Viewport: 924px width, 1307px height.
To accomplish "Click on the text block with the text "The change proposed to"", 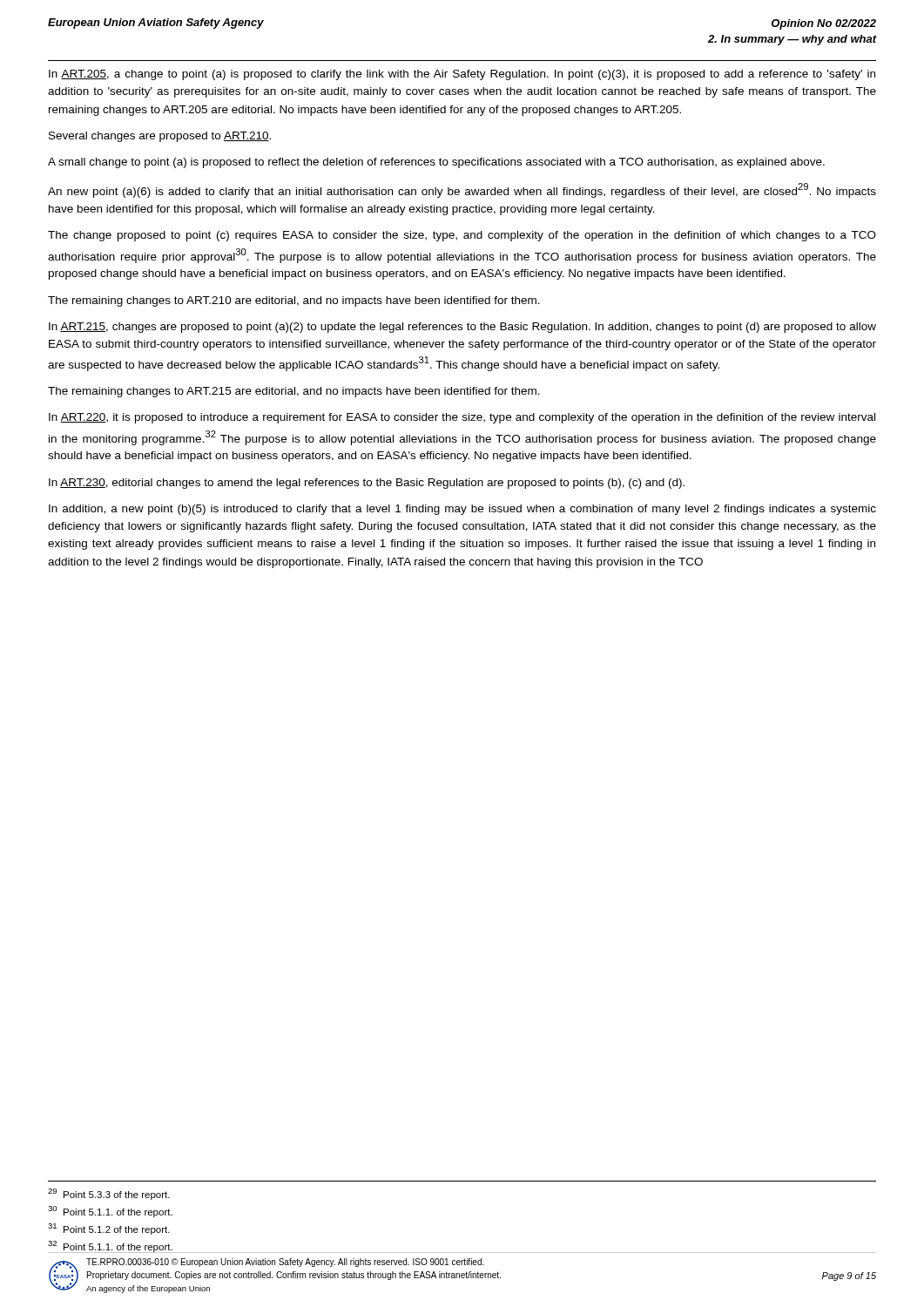I will tap(462, 255).
